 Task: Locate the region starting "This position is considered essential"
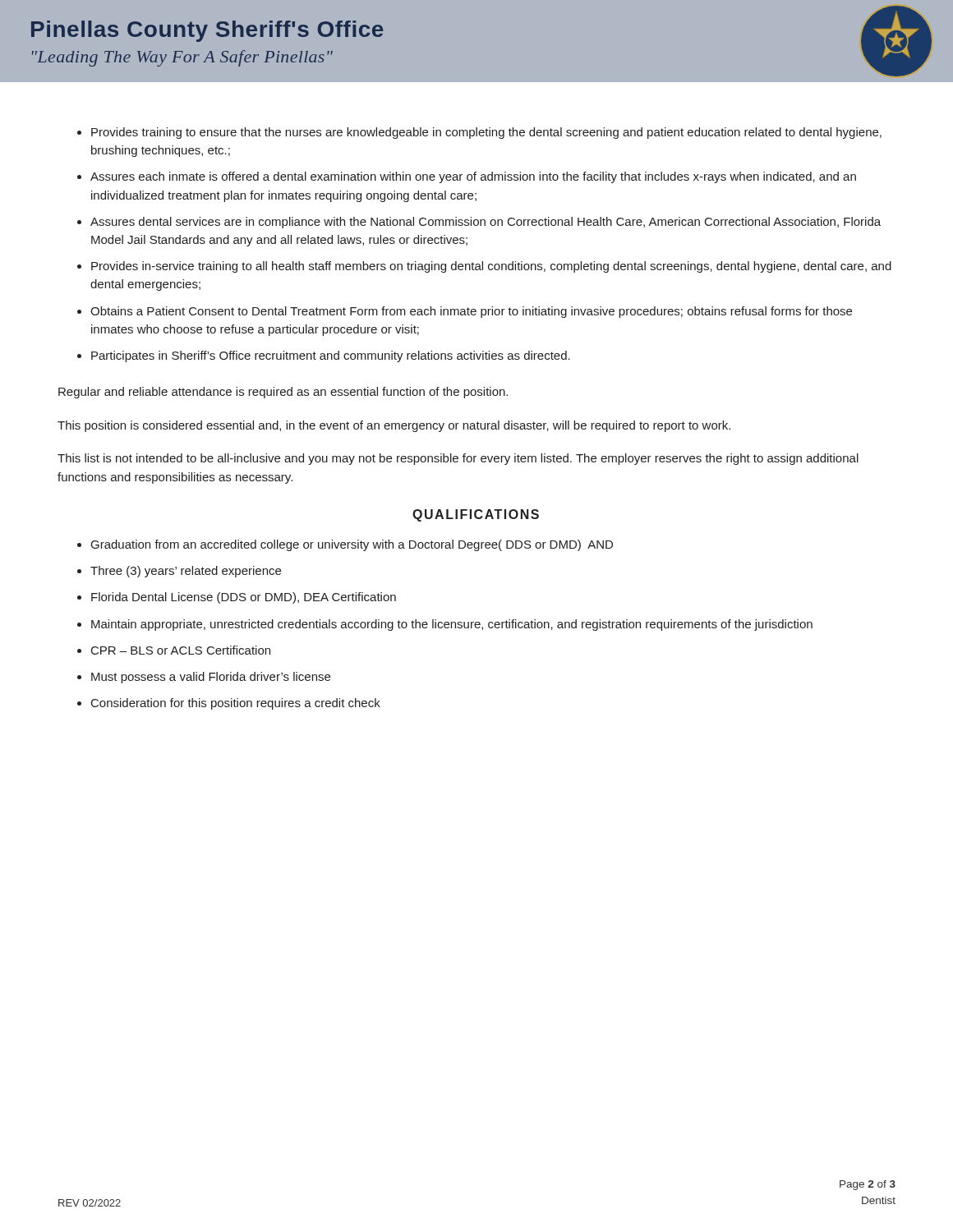tap(394, 425)
